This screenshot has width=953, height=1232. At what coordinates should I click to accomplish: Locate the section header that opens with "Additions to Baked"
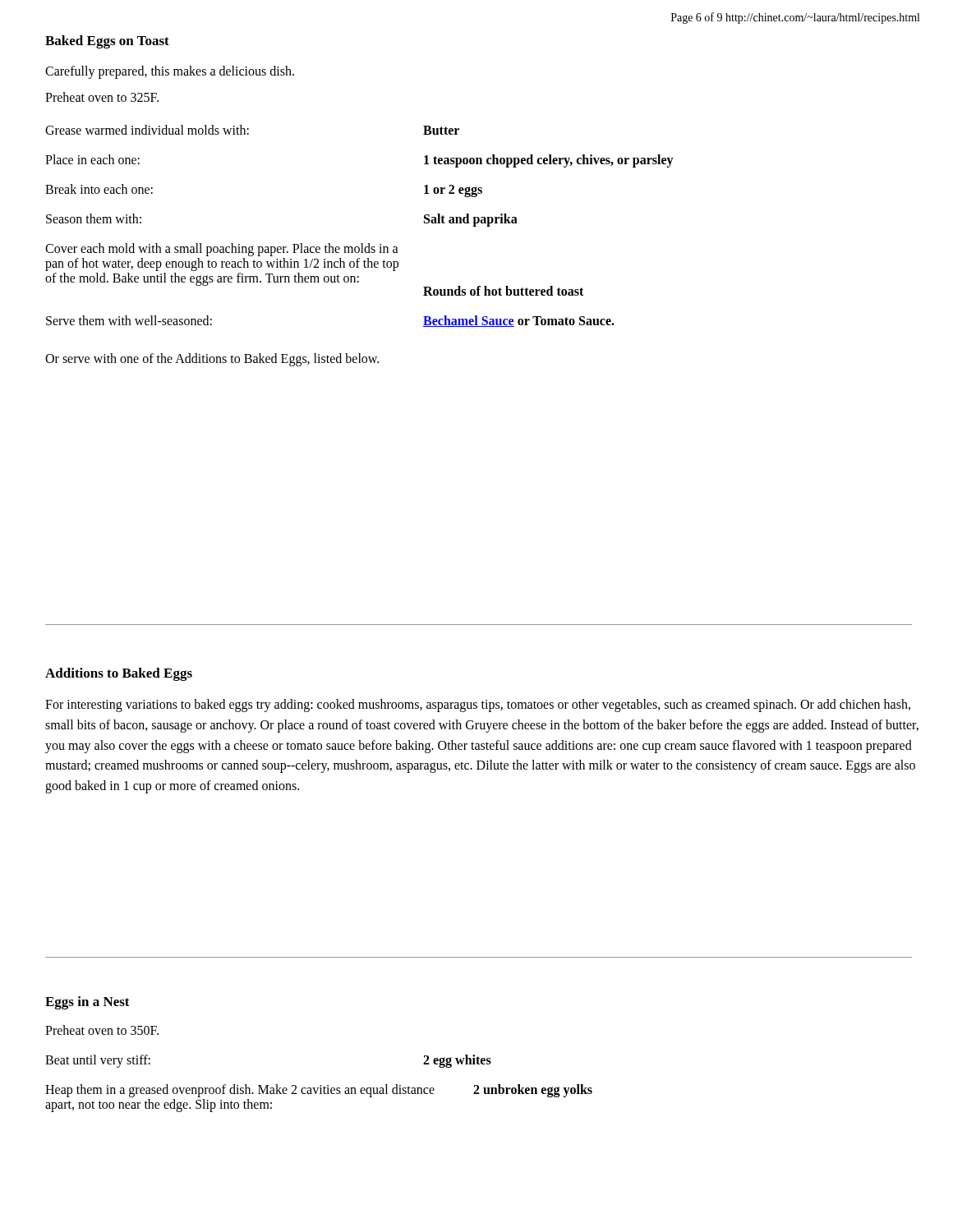point(119,673)
